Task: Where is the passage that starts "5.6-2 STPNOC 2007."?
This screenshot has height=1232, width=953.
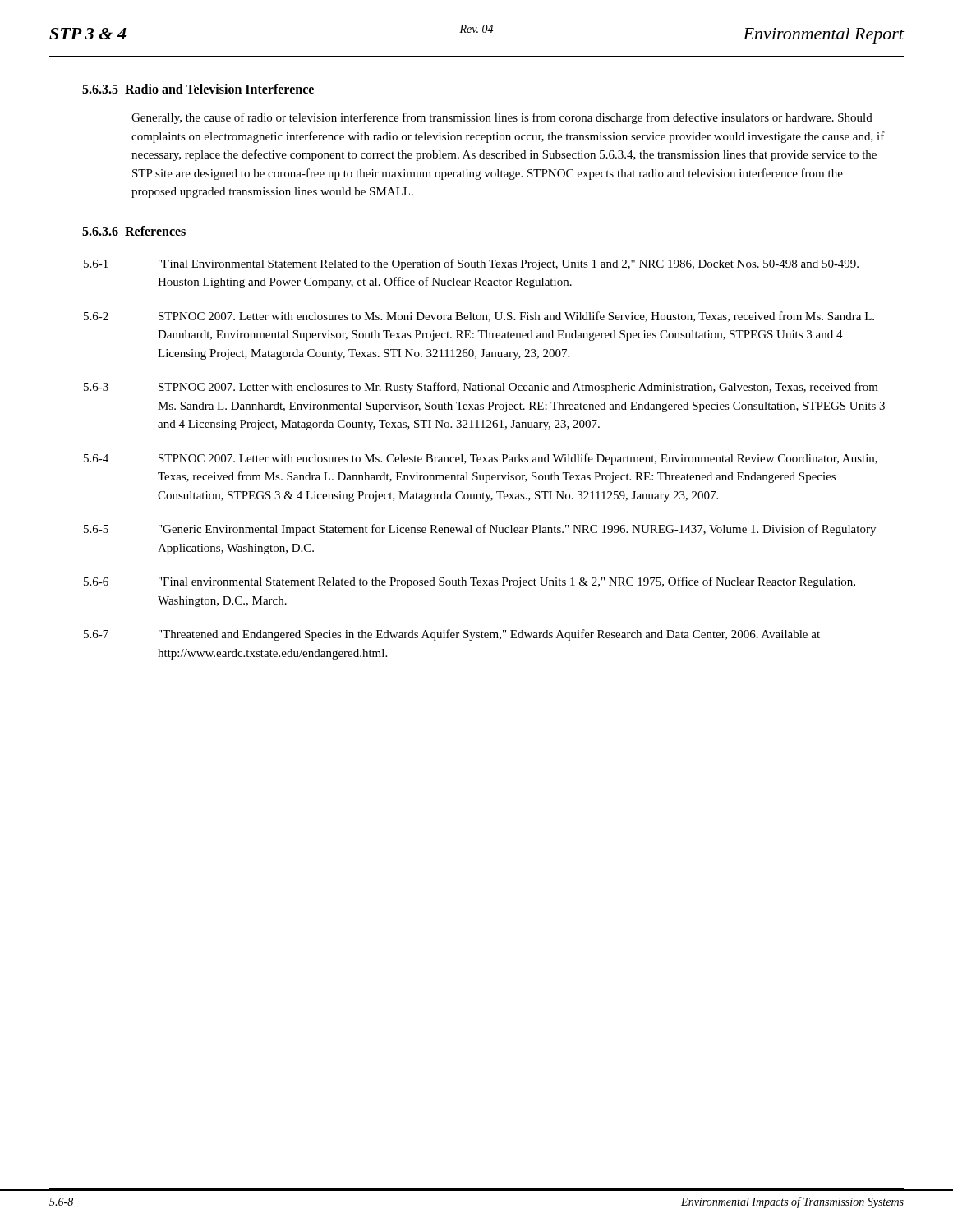Action: pos(485,341)
